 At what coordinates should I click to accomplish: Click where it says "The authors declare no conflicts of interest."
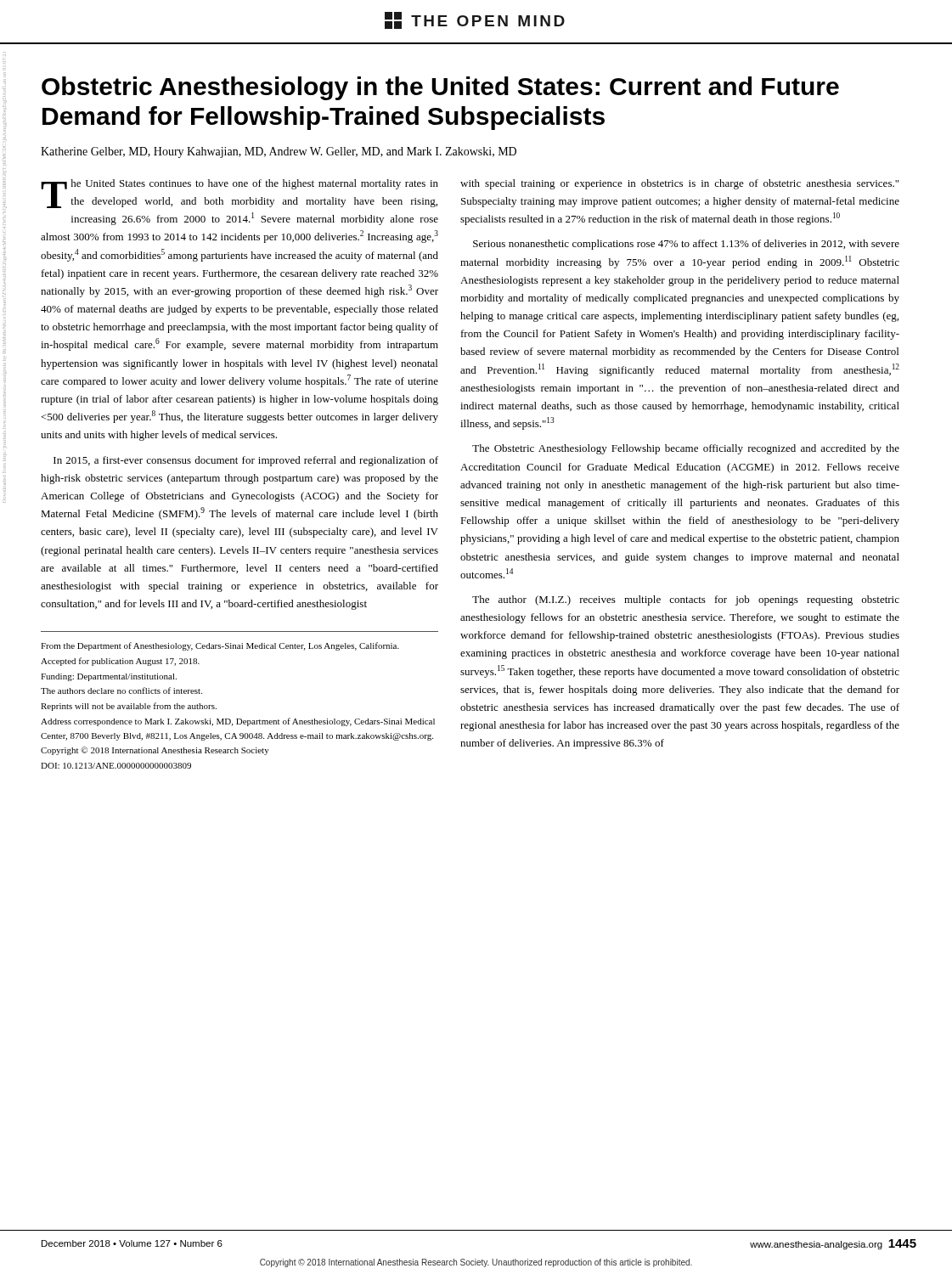122,691
